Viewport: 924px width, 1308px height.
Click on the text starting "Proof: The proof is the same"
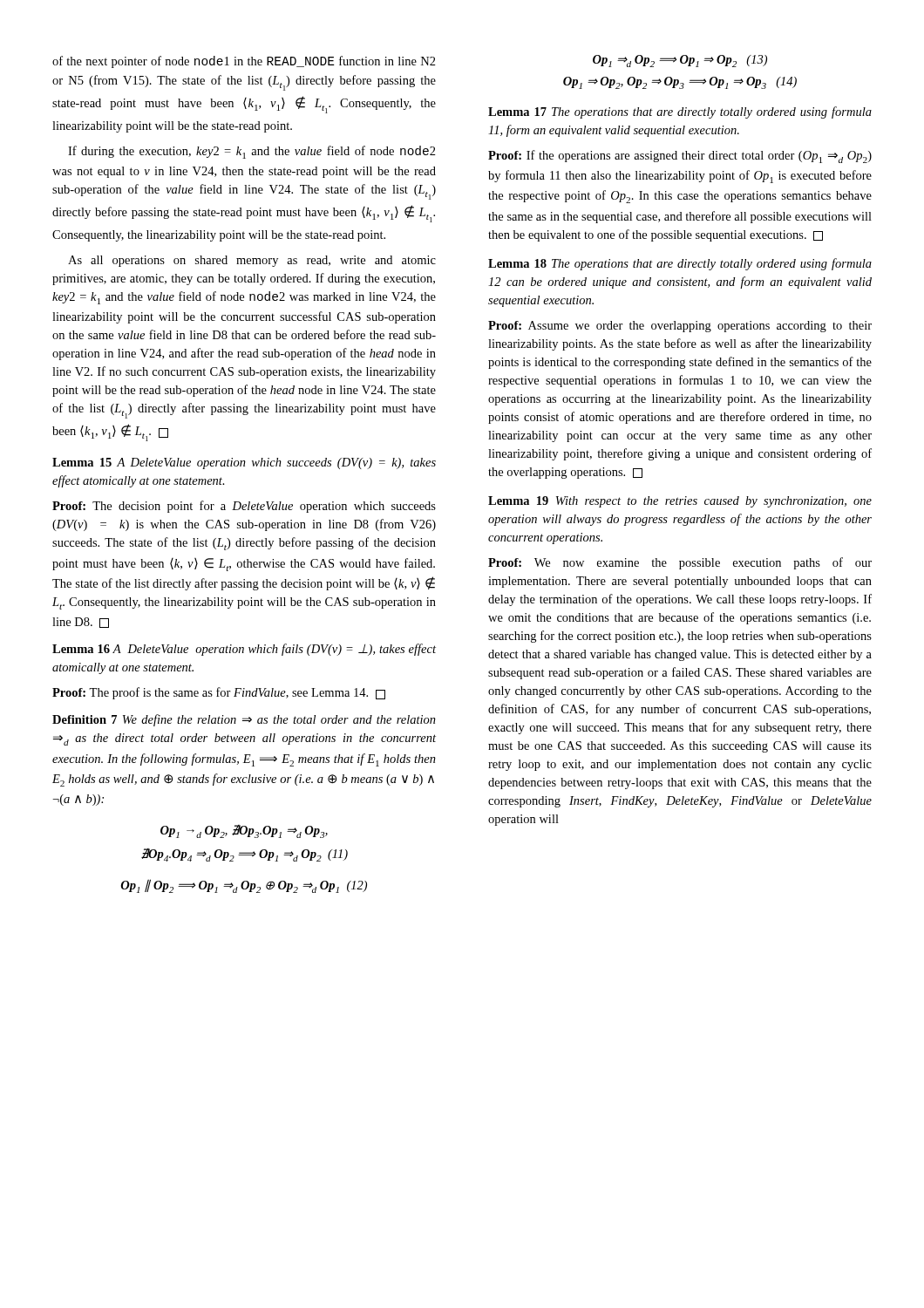coord(244,693)
